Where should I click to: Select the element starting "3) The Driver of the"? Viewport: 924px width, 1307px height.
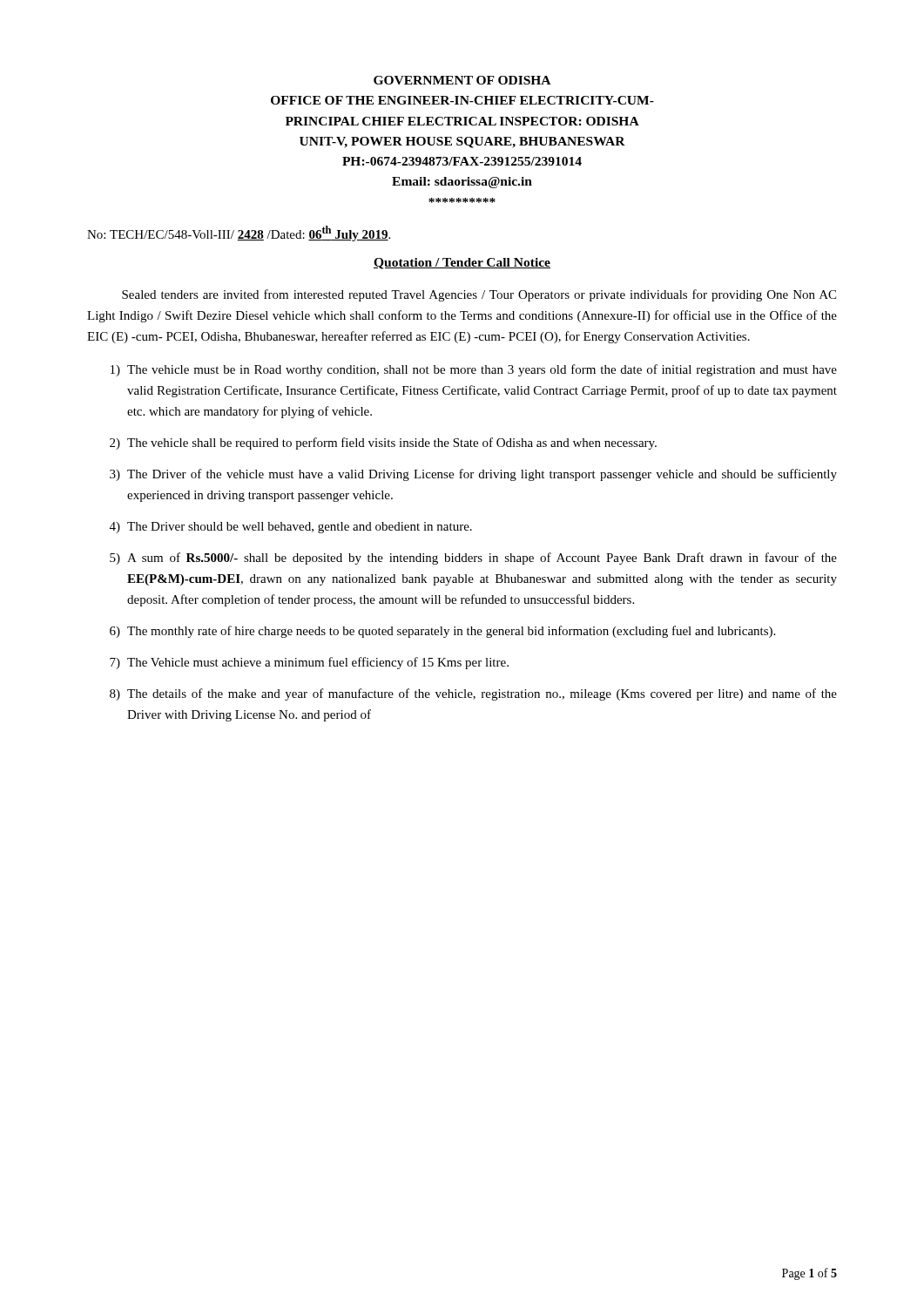pos(462,484)
